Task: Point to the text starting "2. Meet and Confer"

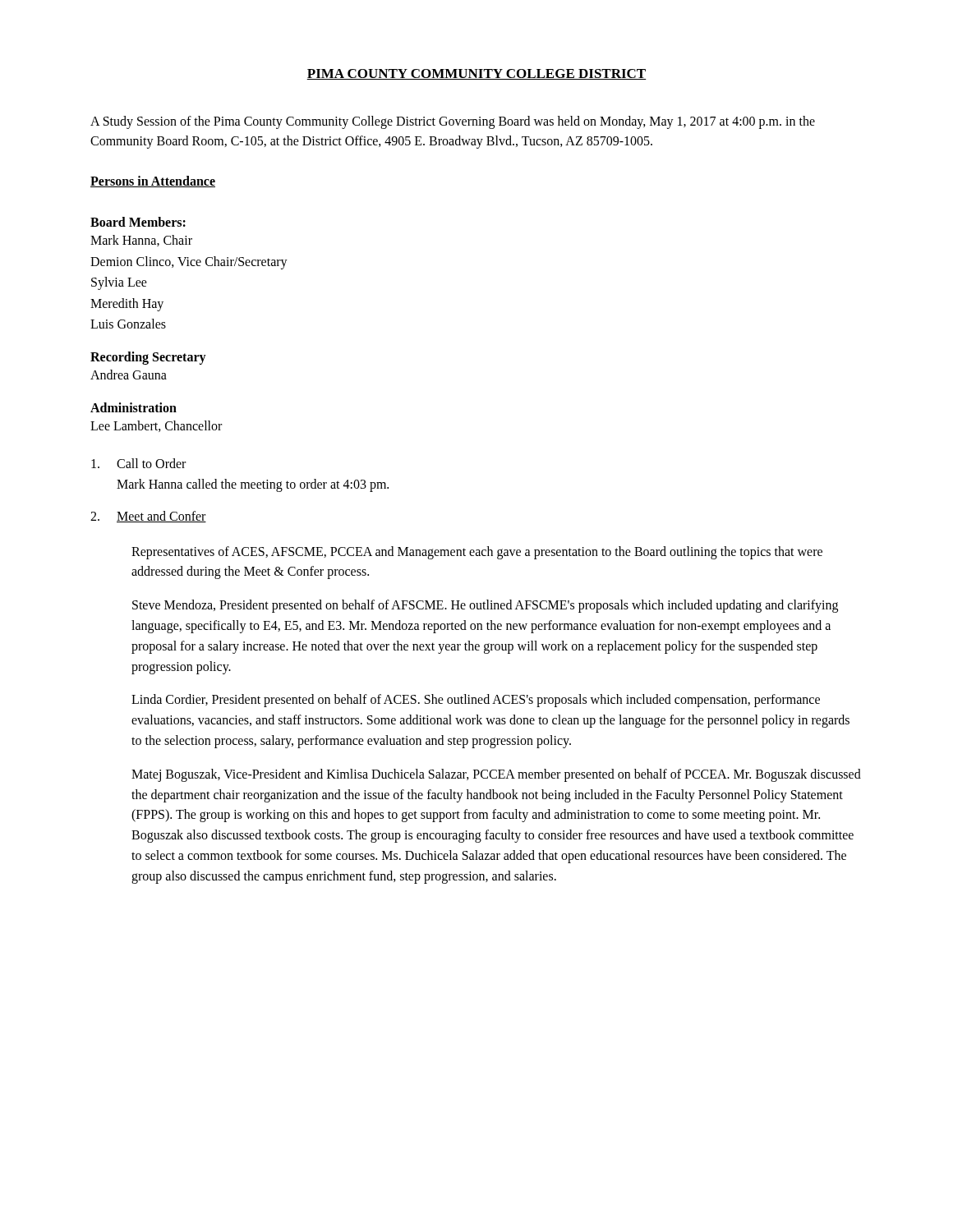Action: click(x=148, y=517)
